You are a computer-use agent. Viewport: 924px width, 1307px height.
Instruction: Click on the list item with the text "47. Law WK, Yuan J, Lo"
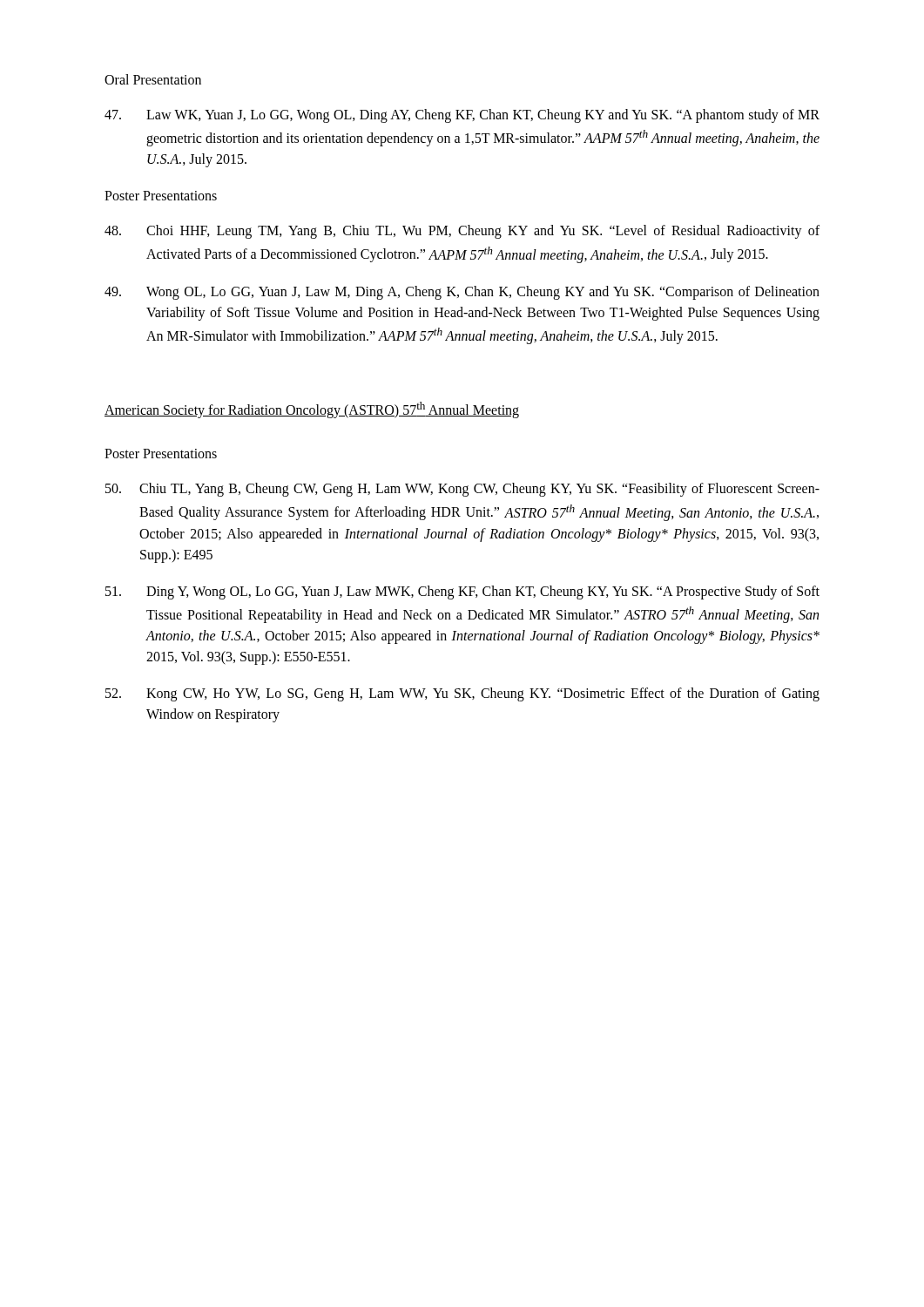(x=462, y=137)
